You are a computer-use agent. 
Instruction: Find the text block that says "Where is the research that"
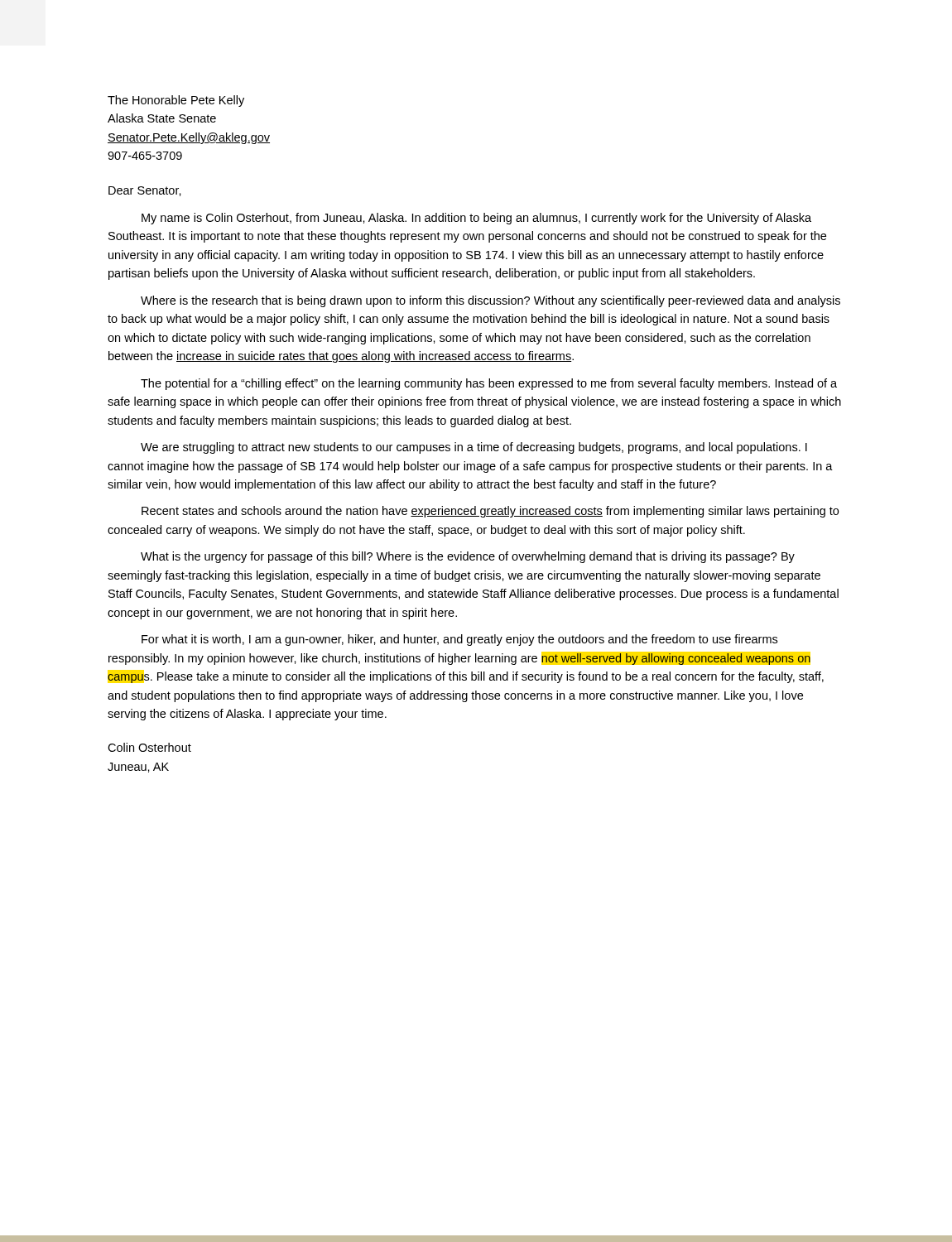pos(474,328)
